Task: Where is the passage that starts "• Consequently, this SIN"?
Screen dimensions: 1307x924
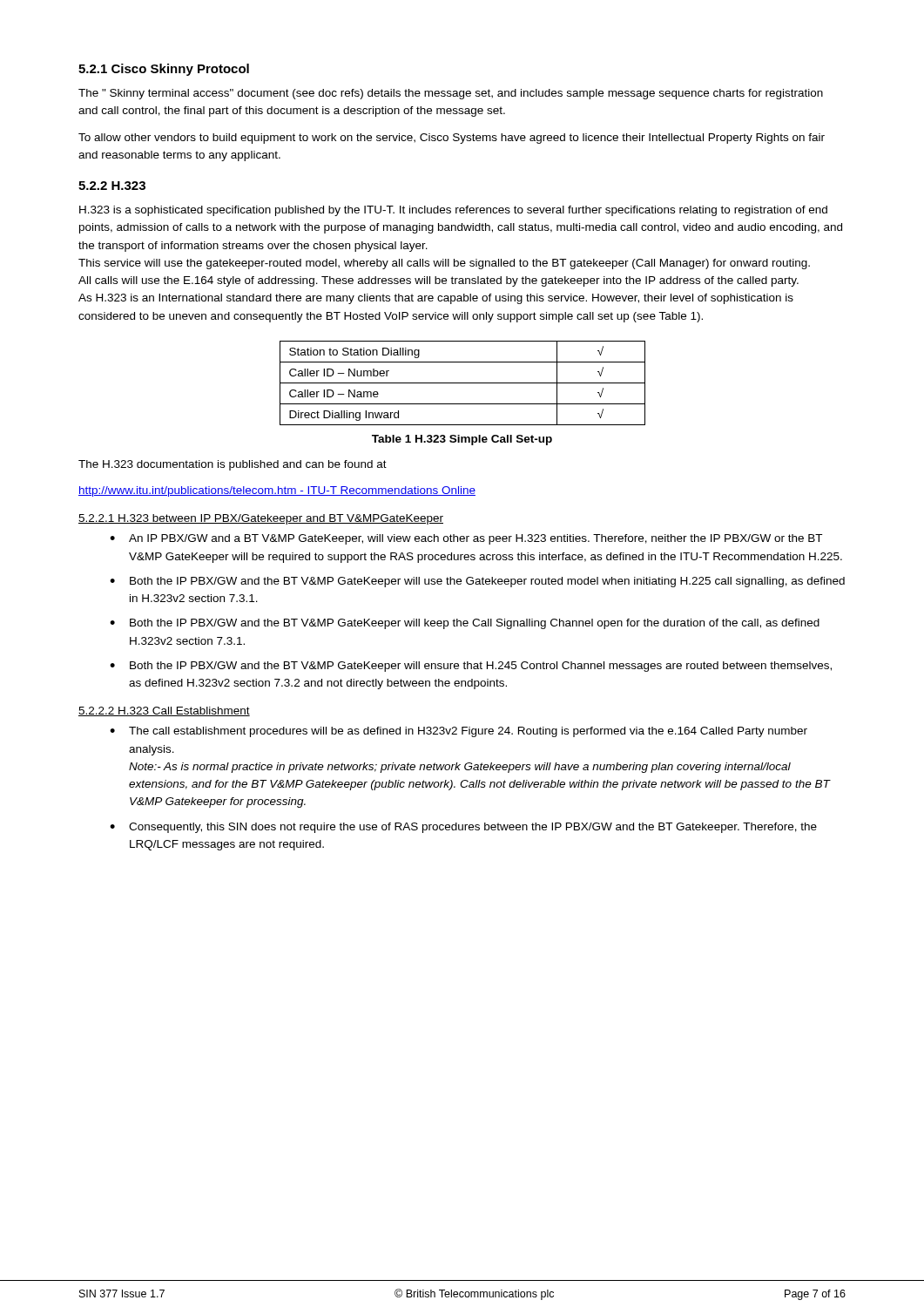Action: [x=478, y=835]
